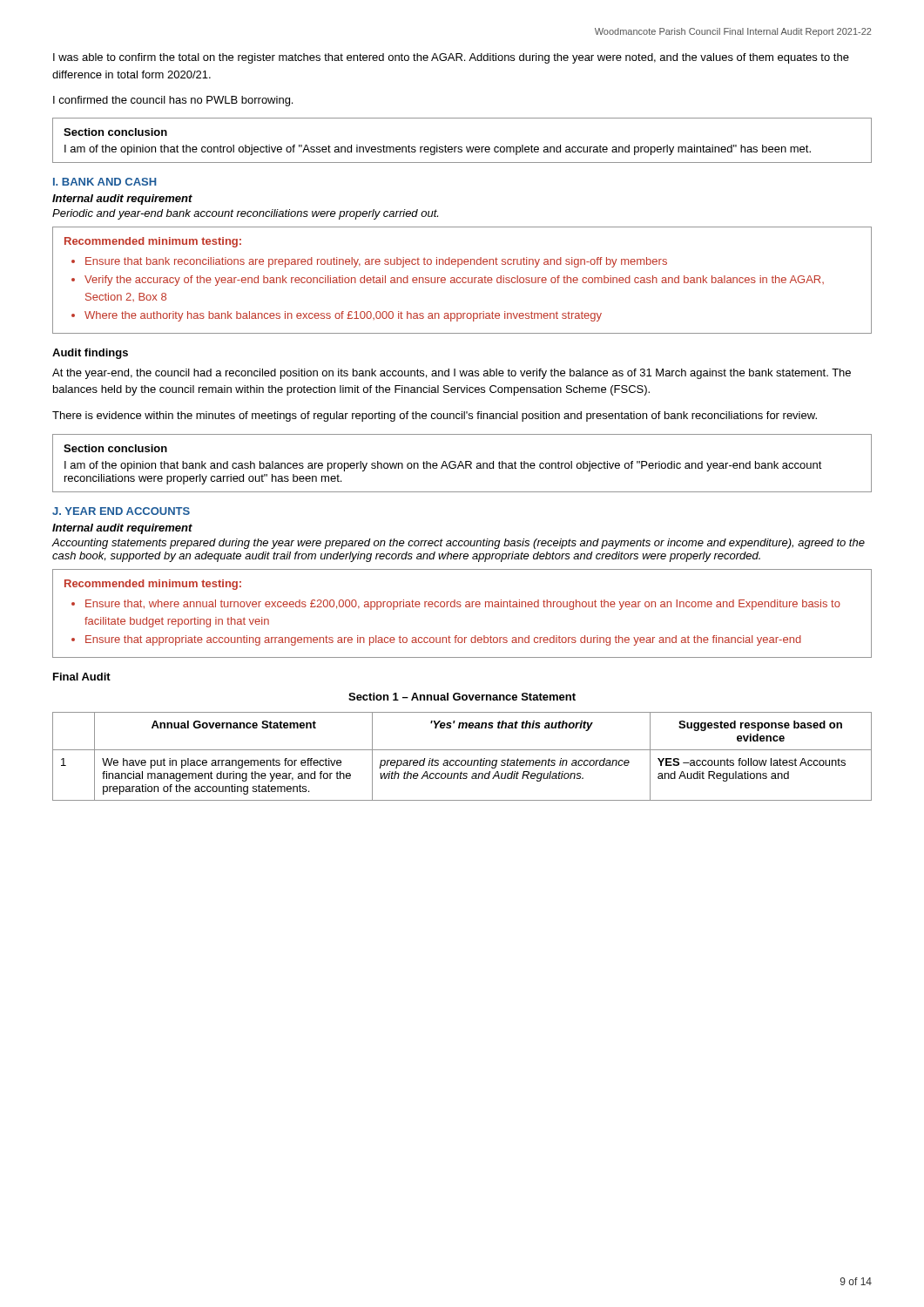Screen dimensions: 1307x924
Task: Find the text block with the text "Section 1 – Annual Governance"
Action: click(462, 696)
